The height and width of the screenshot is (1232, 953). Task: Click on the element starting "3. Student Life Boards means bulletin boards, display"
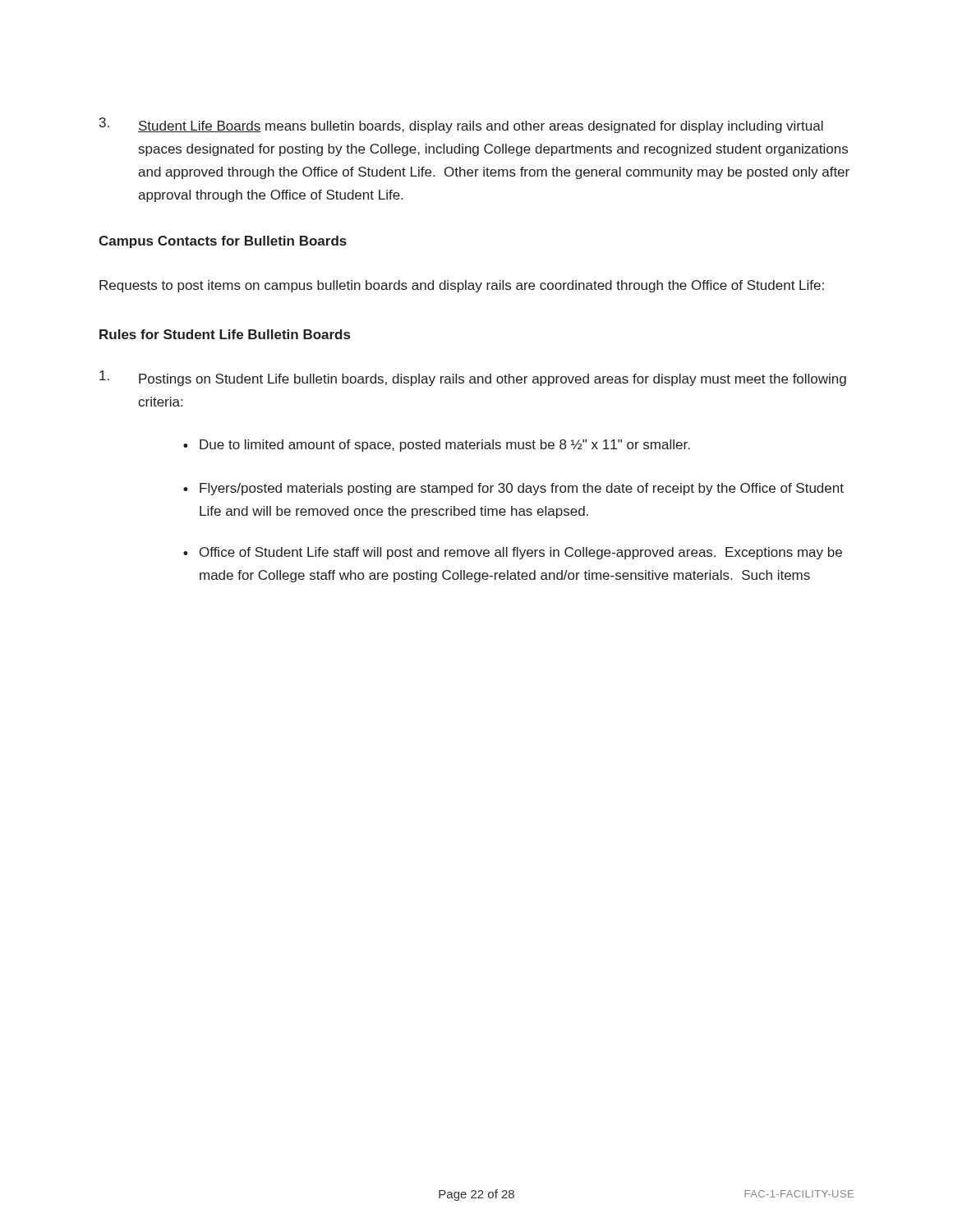click(x=476, y=161)
